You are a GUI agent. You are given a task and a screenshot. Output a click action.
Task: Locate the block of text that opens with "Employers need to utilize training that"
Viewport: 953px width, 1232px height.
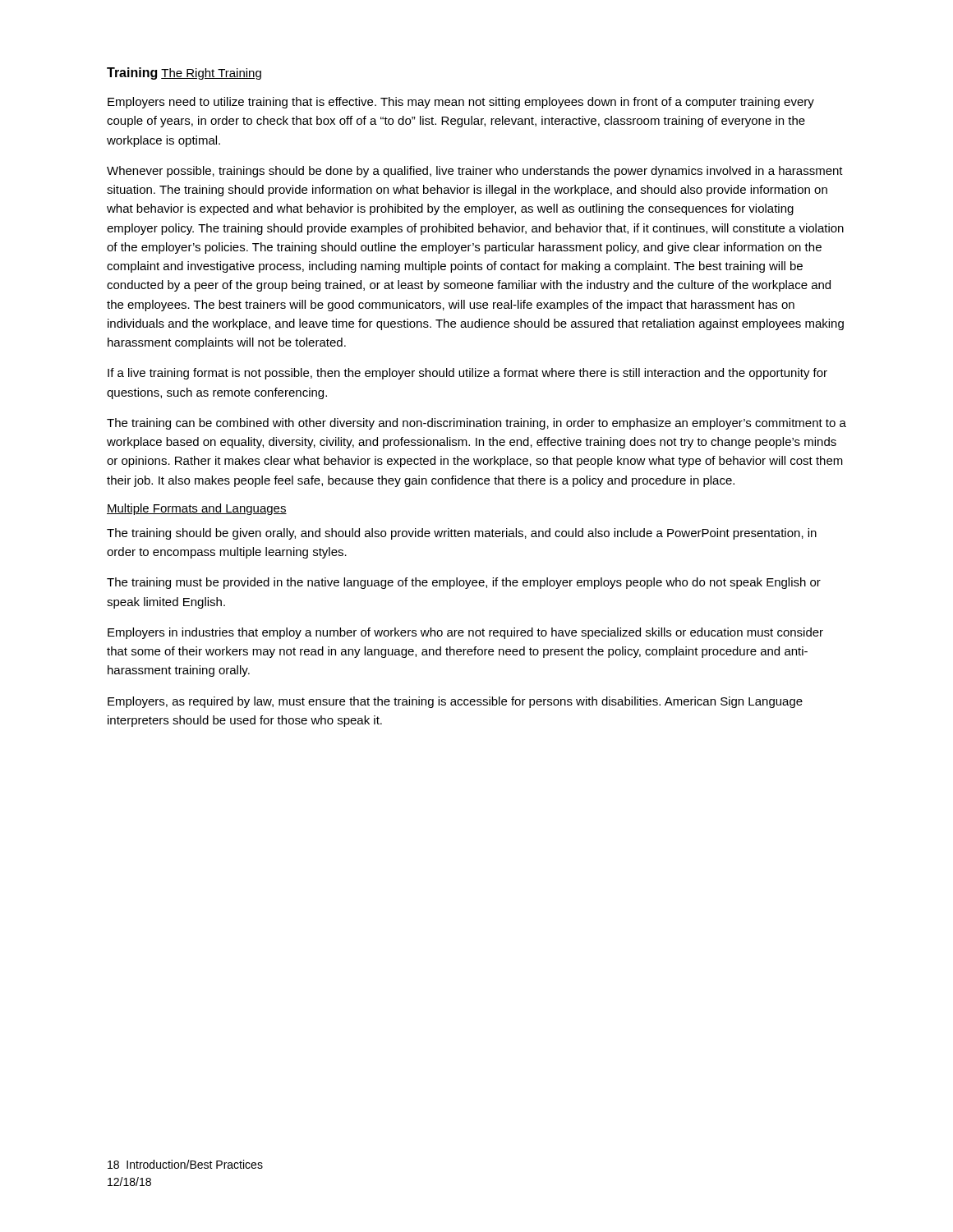[x=476, y=121]
